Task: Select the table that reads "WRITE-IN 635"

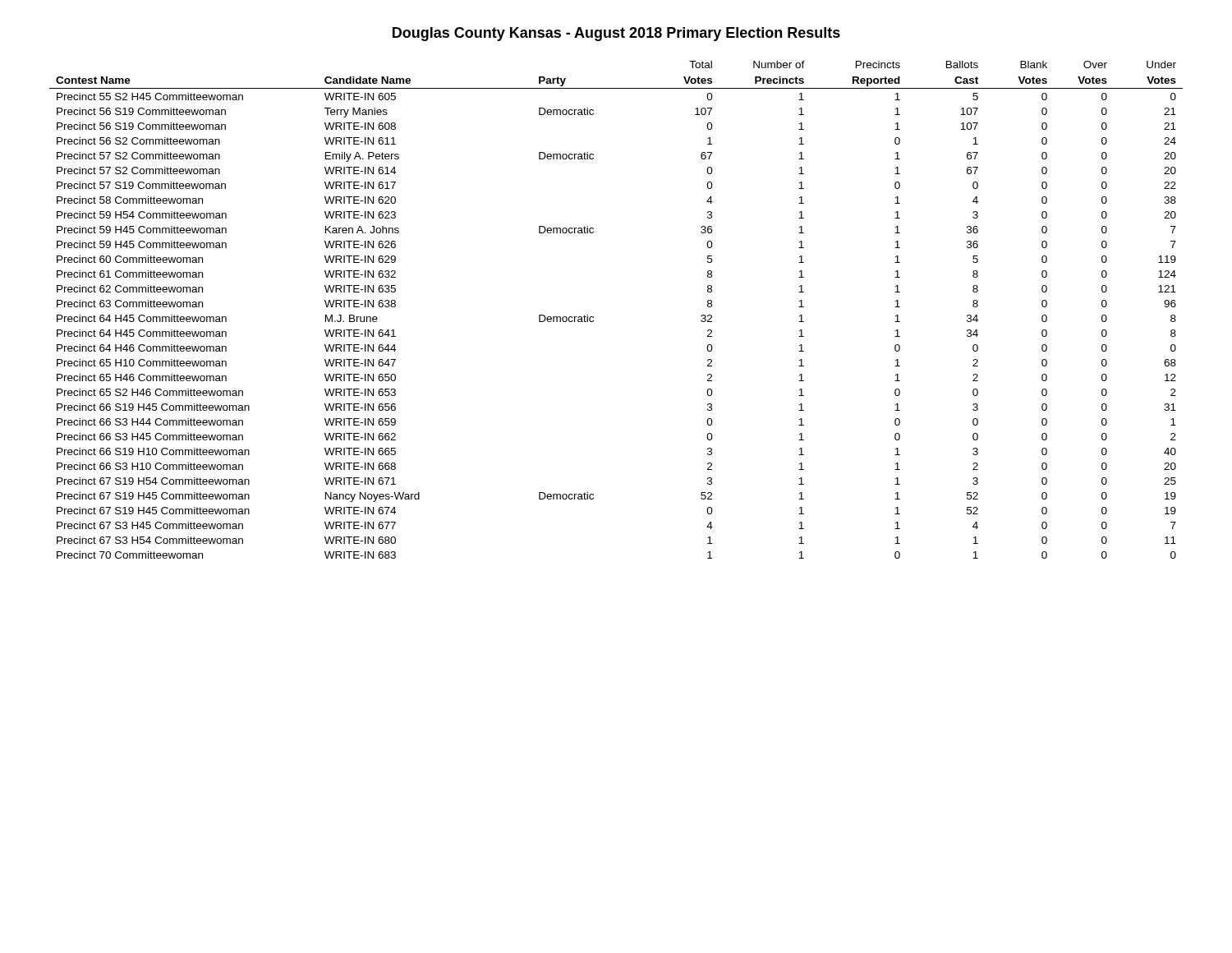Action: [x=616, y=309]
